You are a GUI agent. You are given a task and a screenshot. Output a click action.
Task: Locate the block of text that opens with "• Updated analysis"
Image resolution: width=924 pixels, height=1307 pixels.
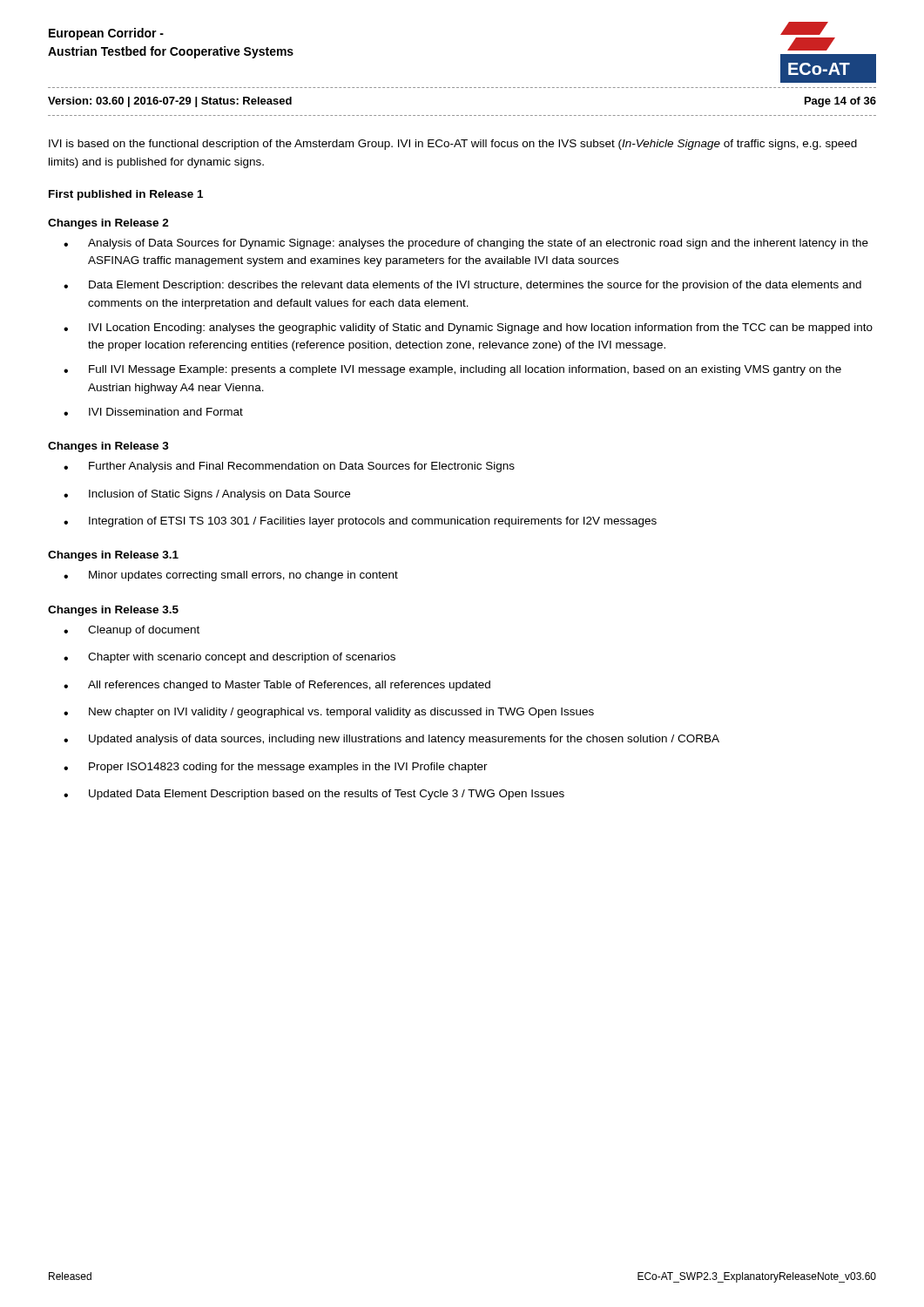coord(462,741)
